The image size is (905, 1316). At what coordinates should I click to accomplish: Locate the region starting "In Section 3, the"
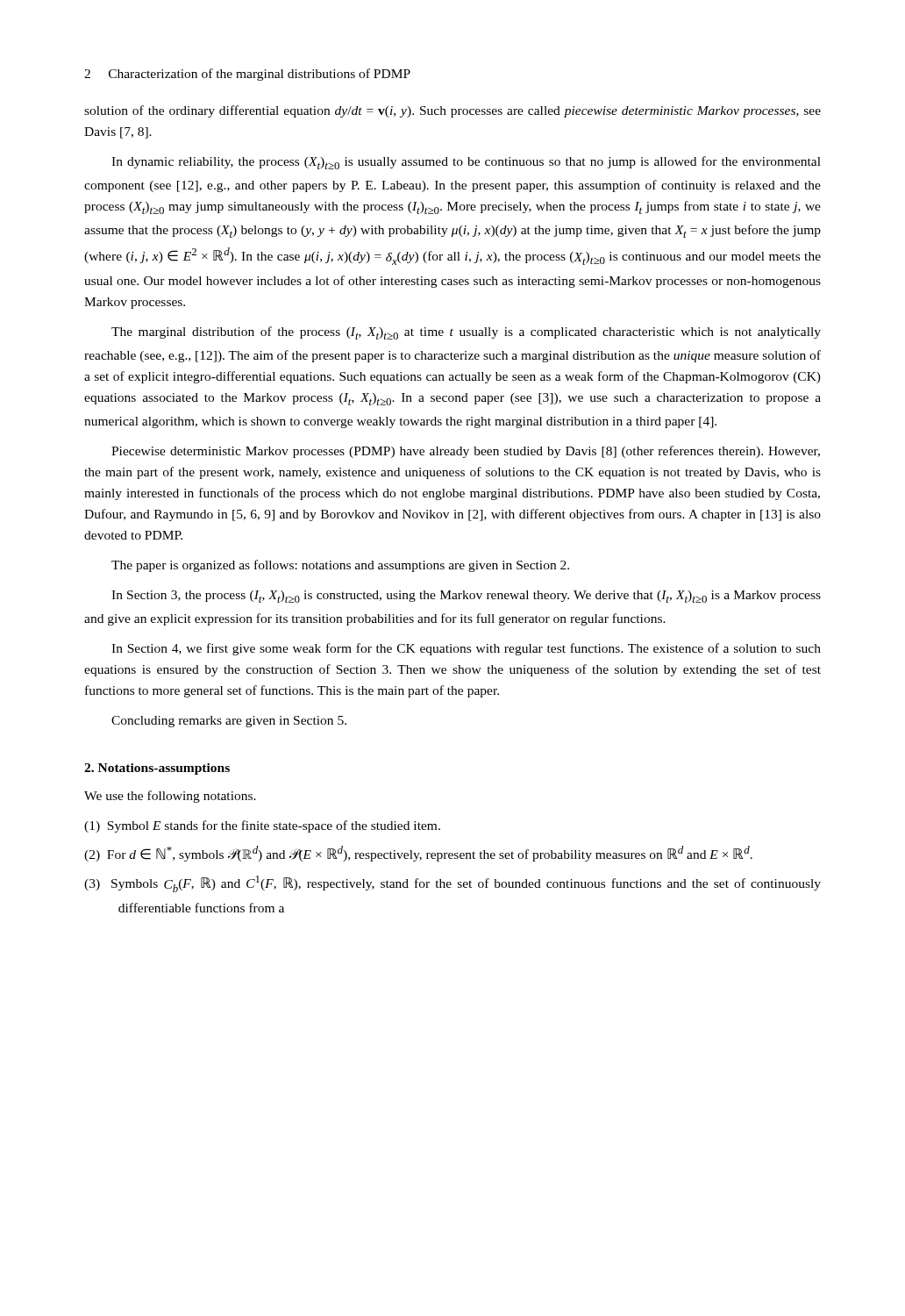tap(452, 607)
